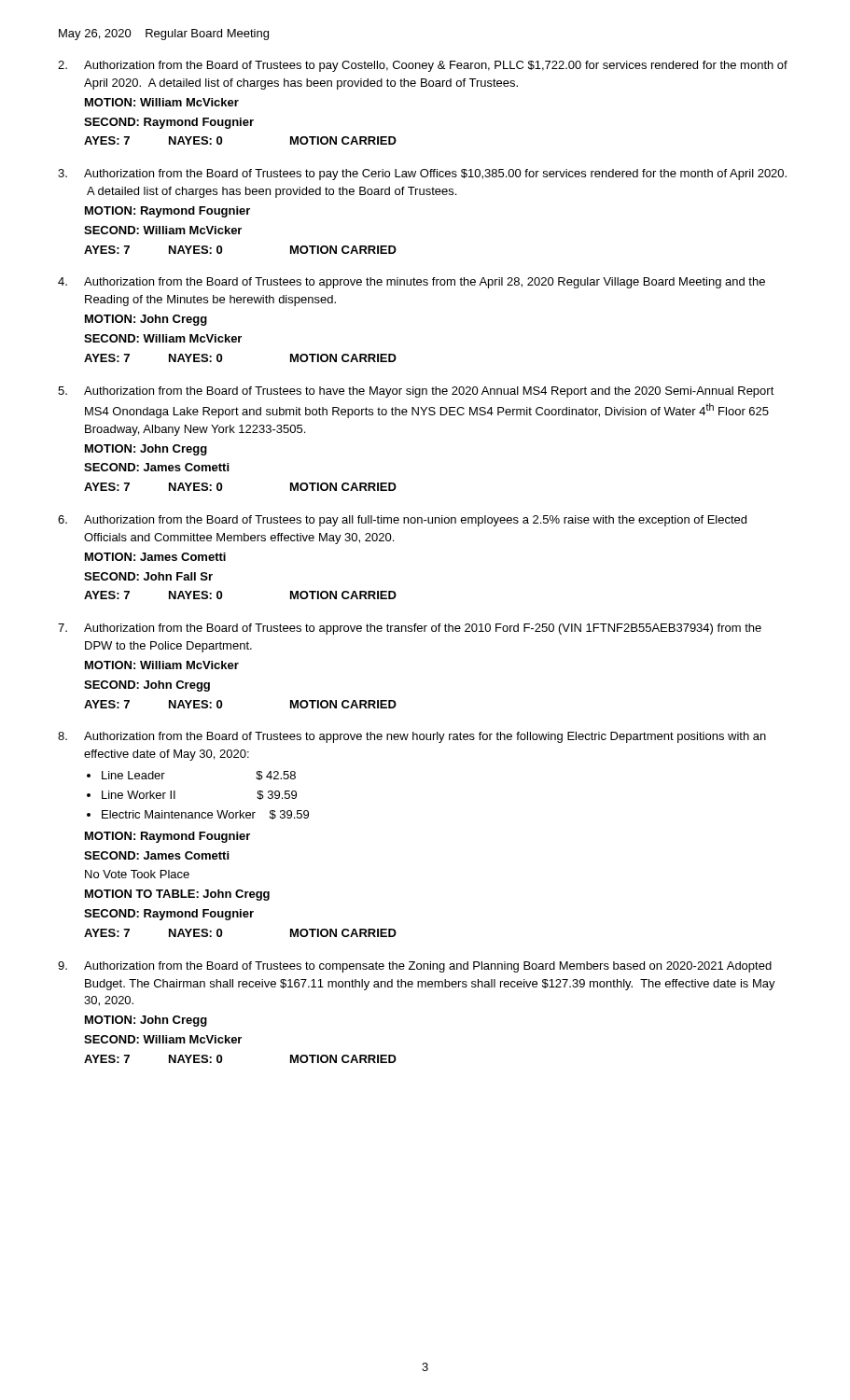Locate the region starting "5. Authorization from"
This screenshot has height=1400, width=850.
point(416,392)
